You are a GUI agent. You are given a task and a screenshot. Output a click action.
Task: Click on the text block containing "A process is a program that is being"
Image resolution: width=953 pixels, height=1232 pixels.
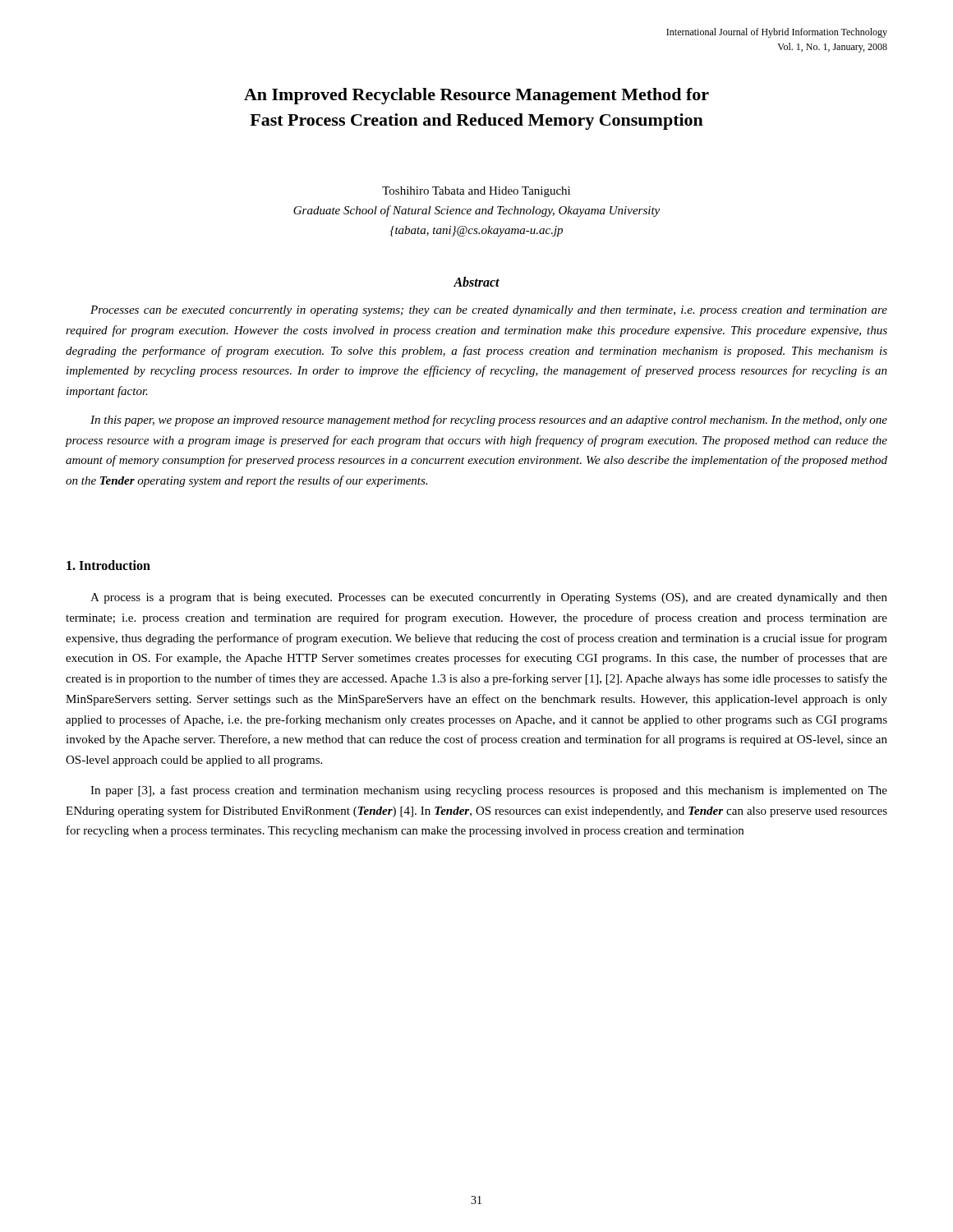pyautogui.click(x=476, y=714)
